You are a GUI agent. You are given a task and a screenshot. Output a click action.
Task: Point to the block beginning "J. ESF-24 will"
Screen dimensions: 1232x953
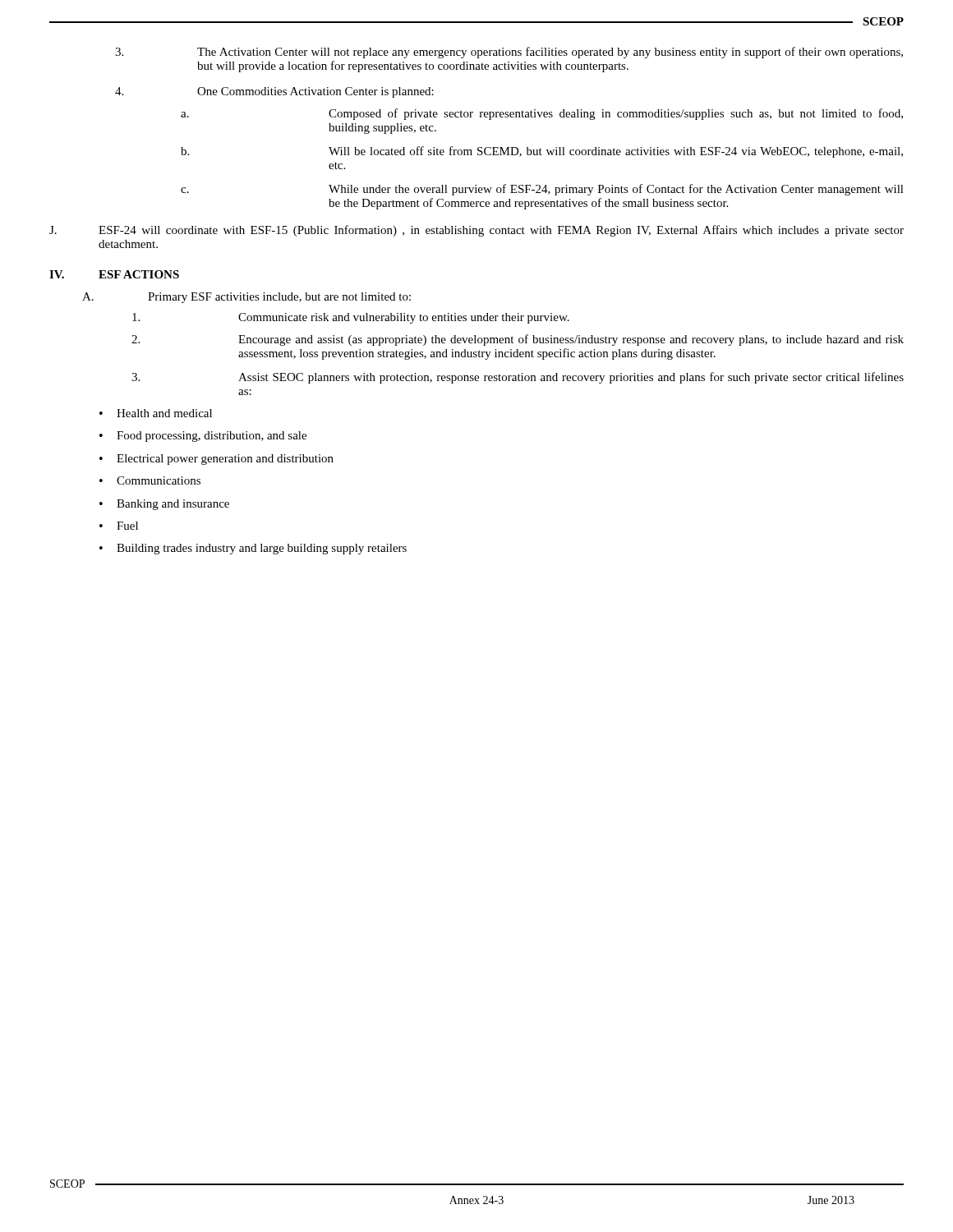(476, 237)
